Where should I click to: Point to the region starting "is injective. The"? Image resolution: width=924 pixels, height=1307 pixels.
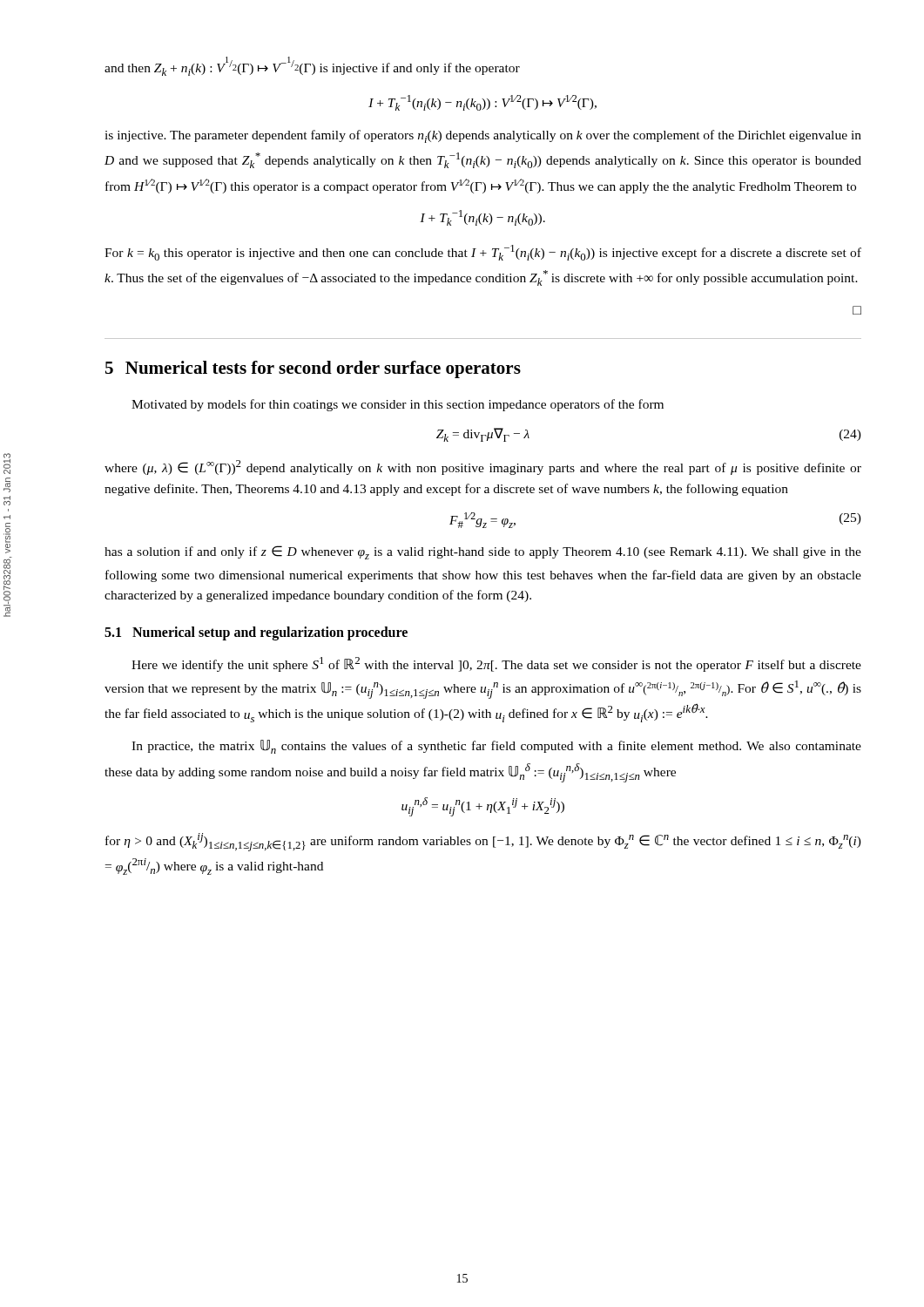coord(483,160)
